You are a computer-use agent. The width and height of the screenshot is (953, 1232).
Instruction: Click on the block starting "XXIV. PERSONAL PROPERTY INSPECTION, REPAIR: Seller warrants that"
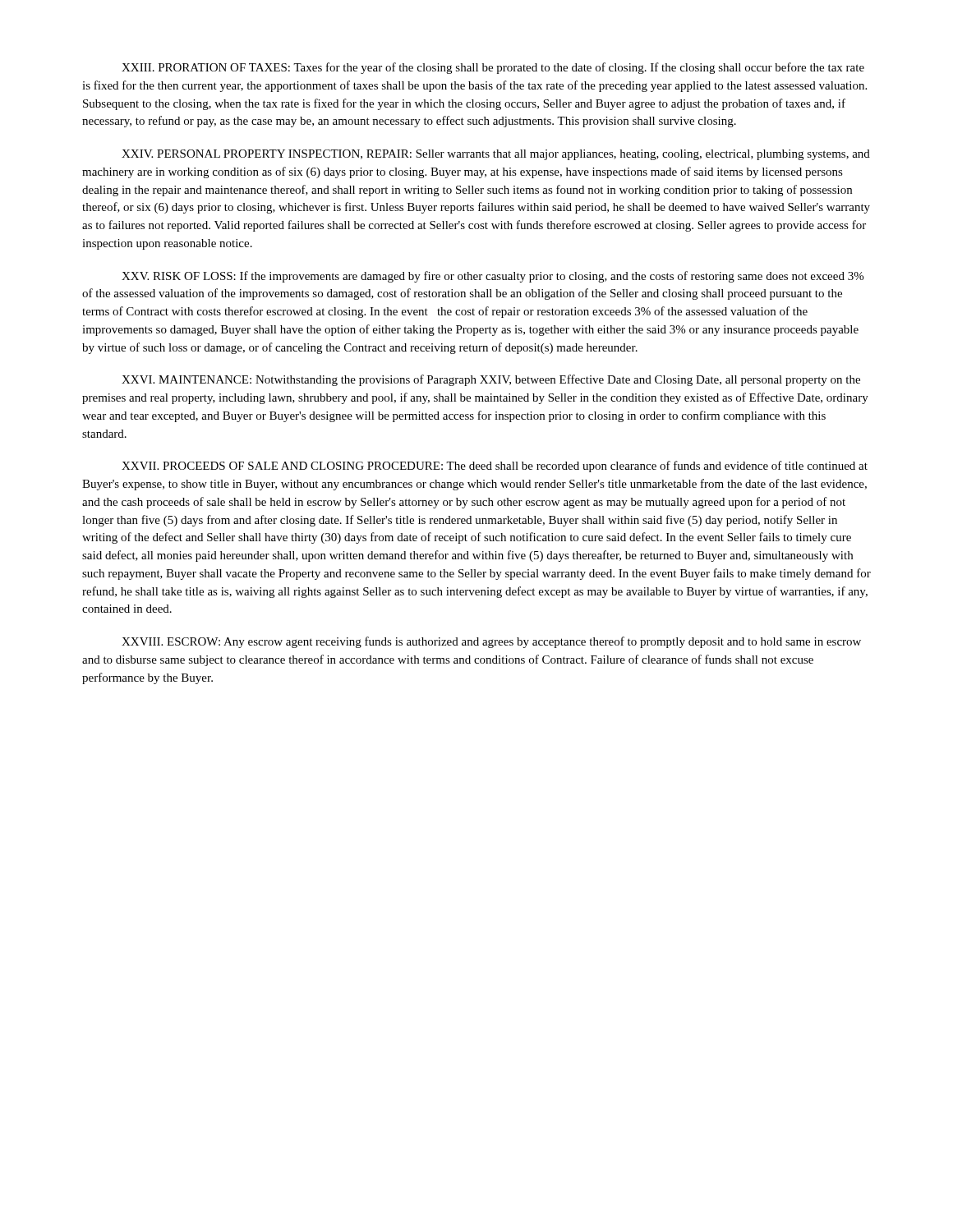click(476, 199)
